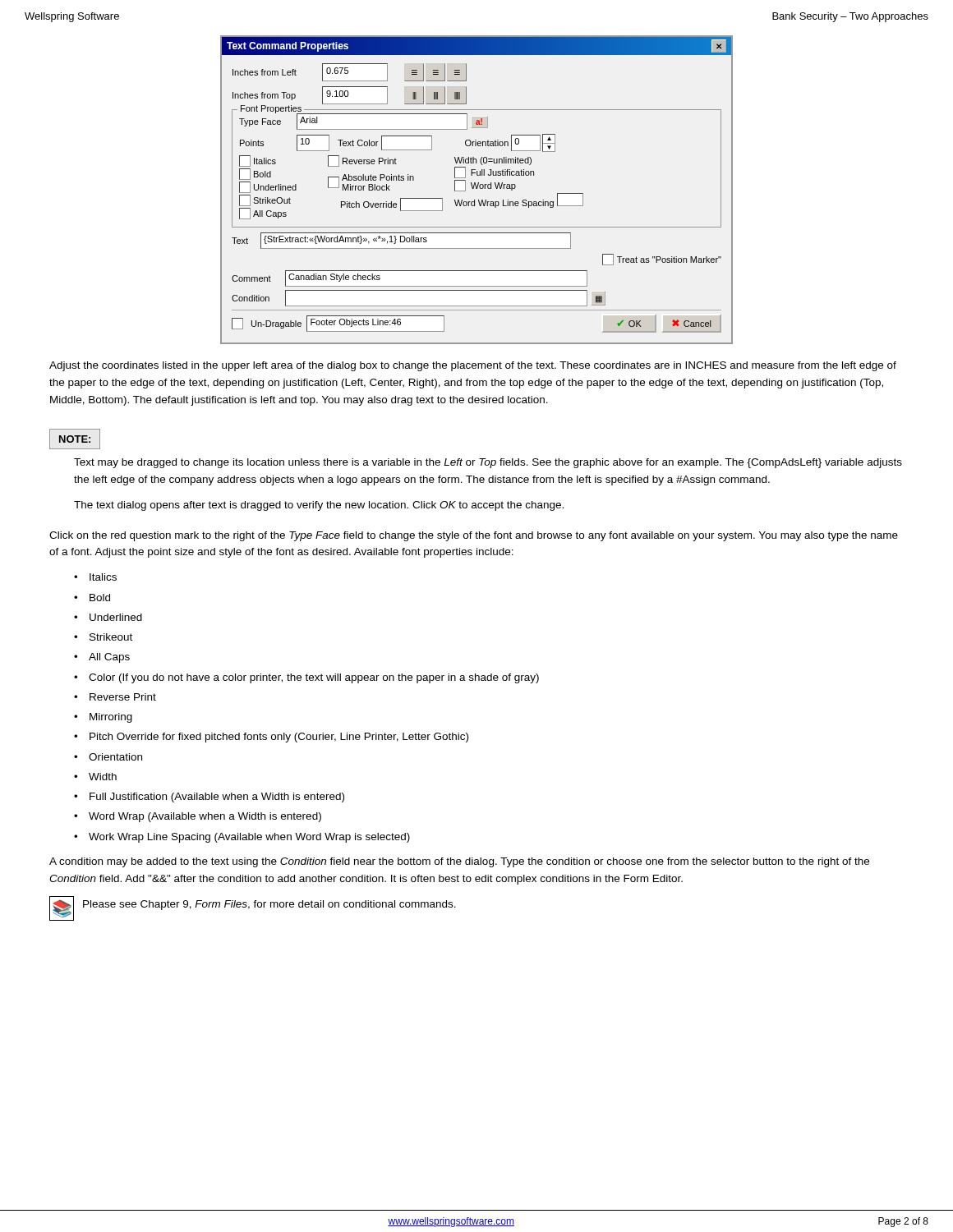953x1232 pixels.
Task: Locate the text block containing "Click on the red question mark"
Action: click(x=474, y=543)
